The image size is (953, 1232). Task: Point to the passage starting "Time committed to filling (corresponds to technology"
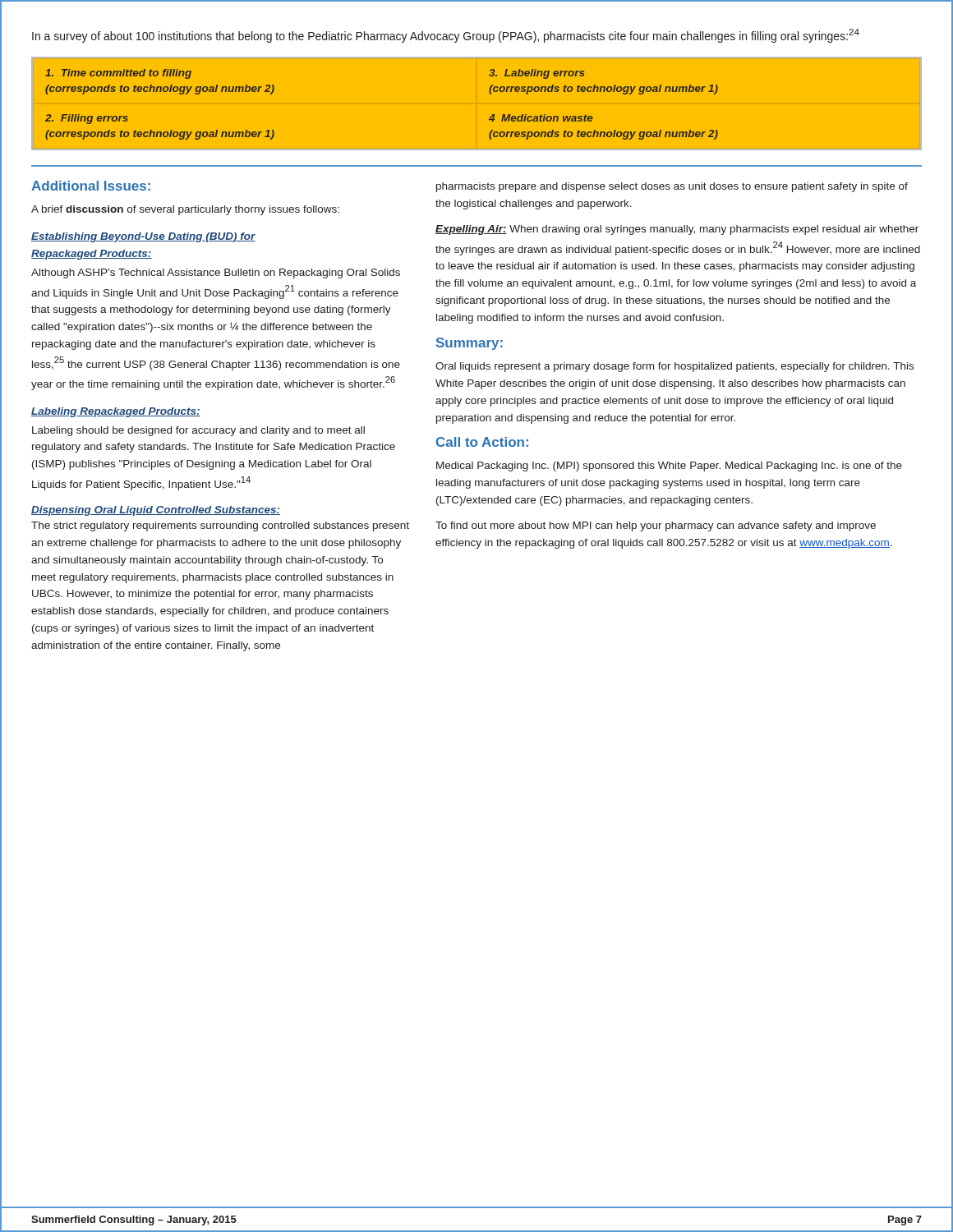point(117,74)
